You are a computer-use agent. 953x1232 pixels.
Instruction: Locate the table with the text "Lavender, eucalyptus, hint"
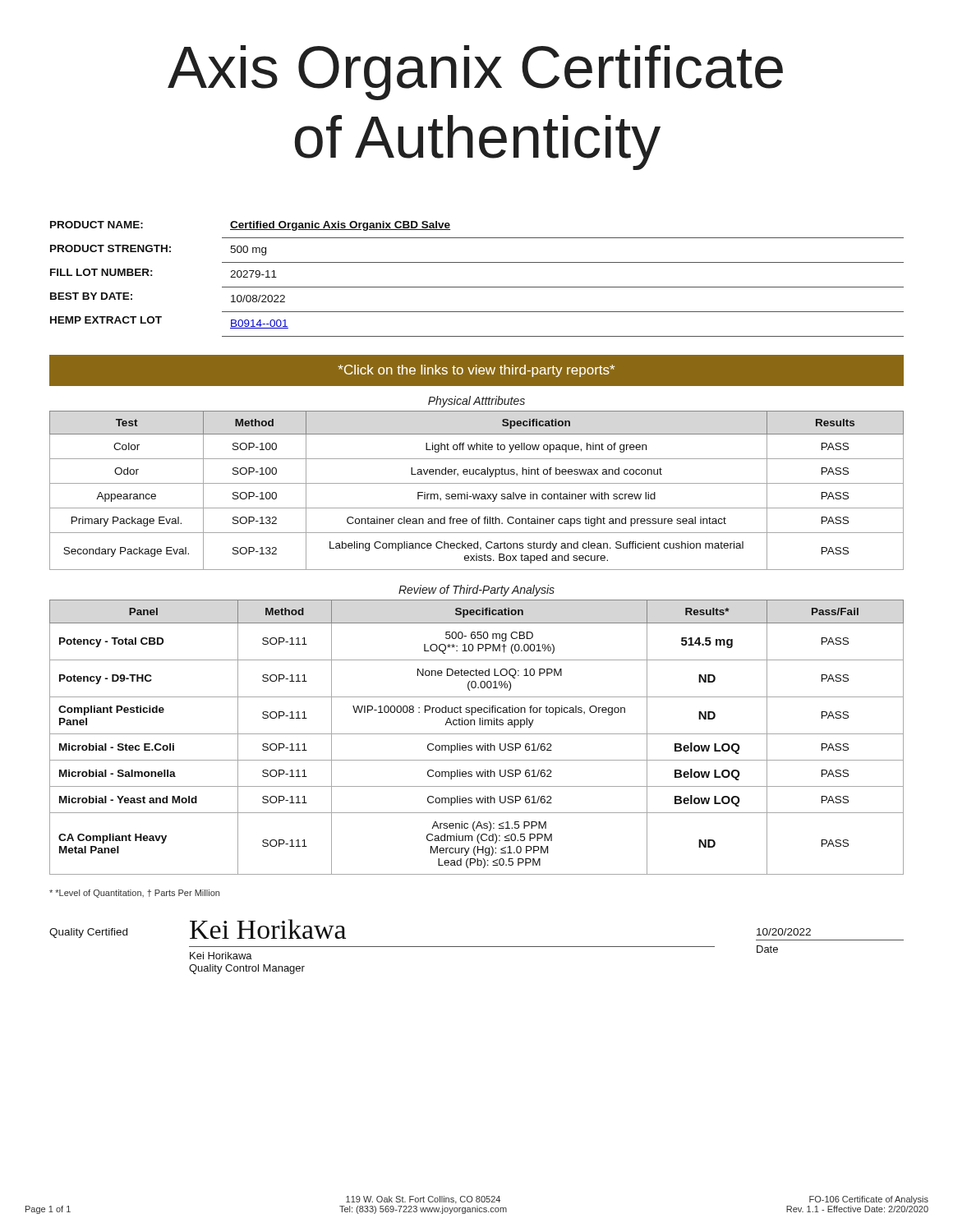click(x=476, y=490)
